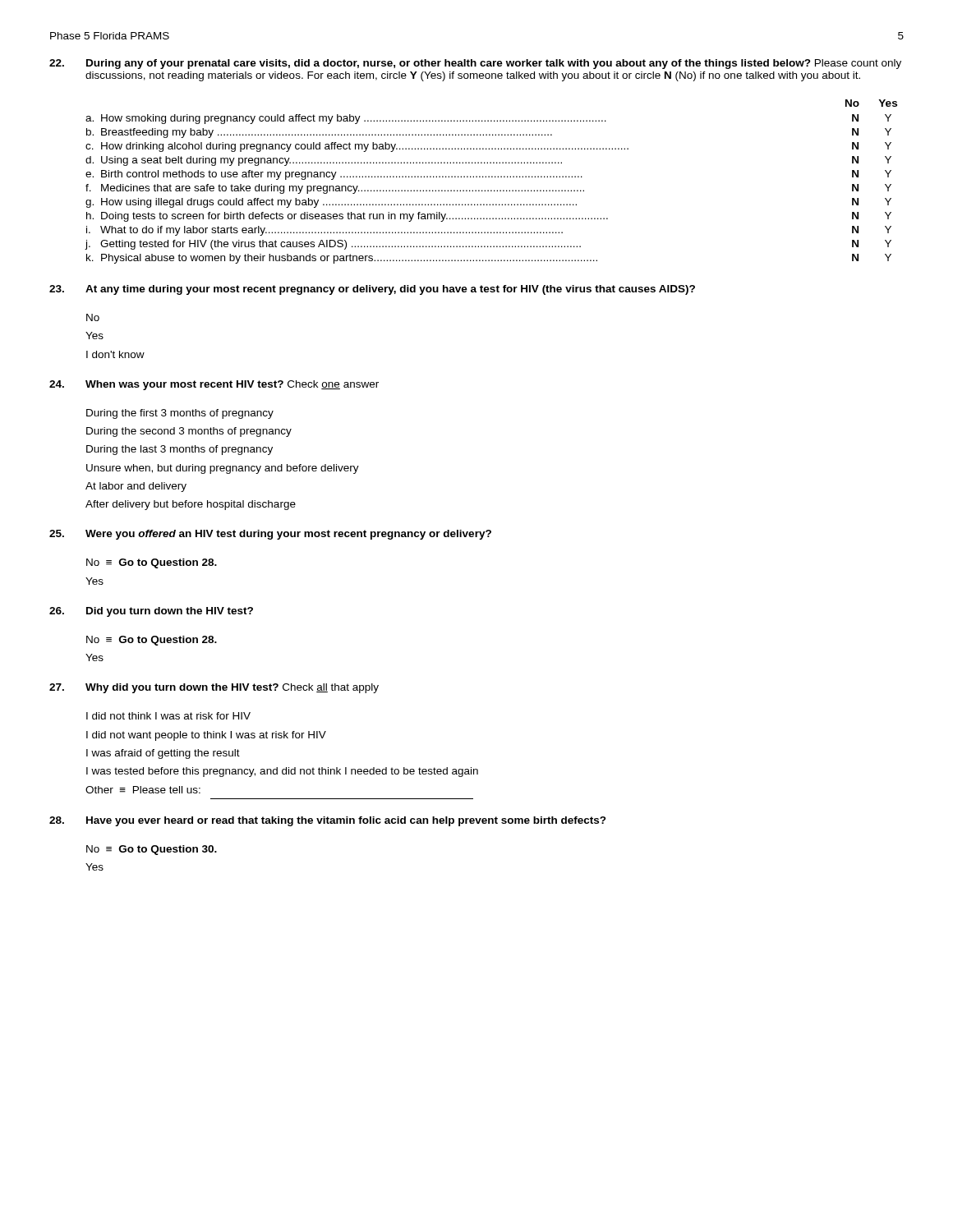This screenshot has width=953, height=1232.
Task: Point to the region starting "Did you turn down the"
Action: (x=151, y=612)
